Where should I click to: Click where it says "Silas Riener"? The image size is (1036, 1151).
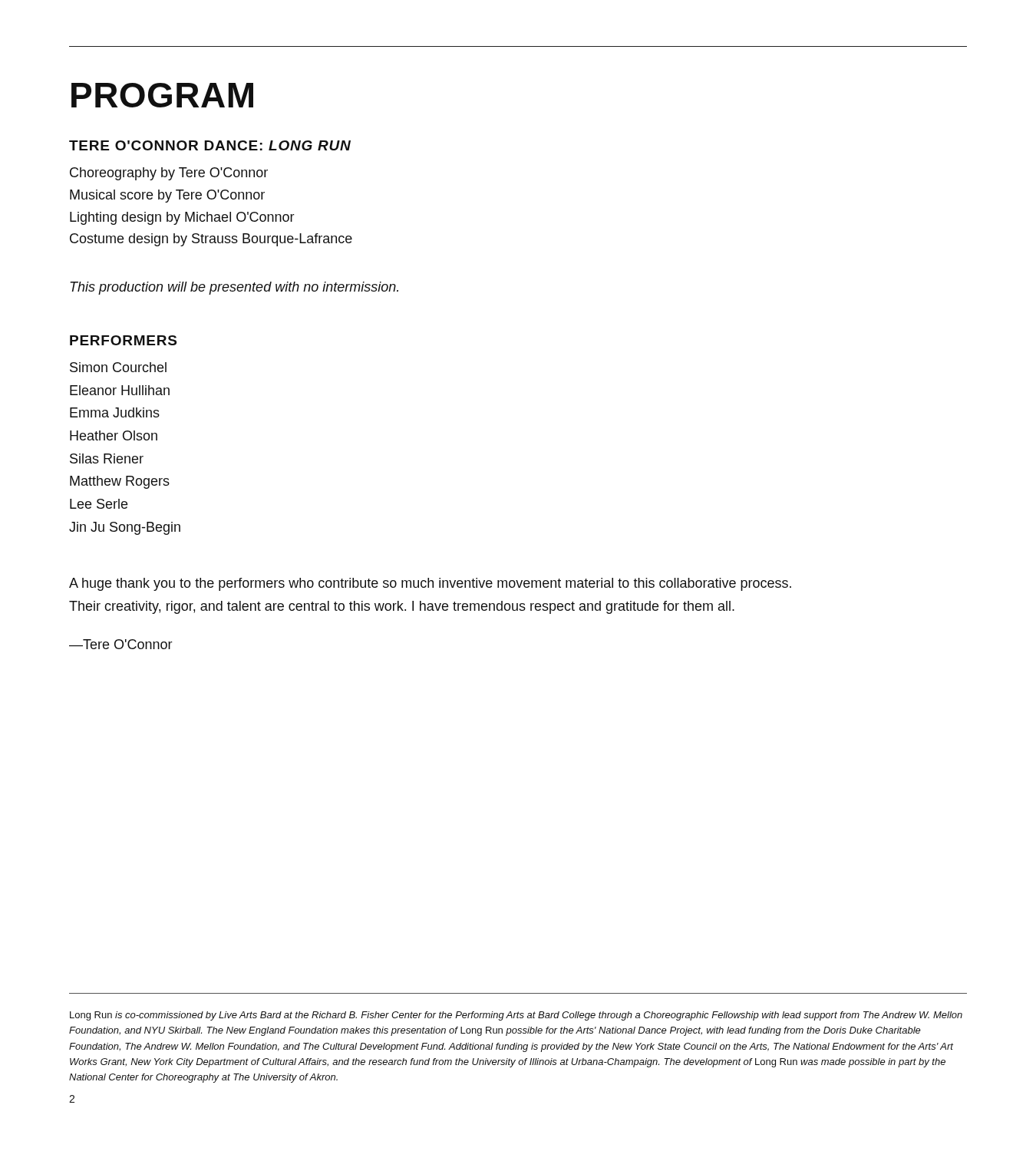tap(106, 459)
